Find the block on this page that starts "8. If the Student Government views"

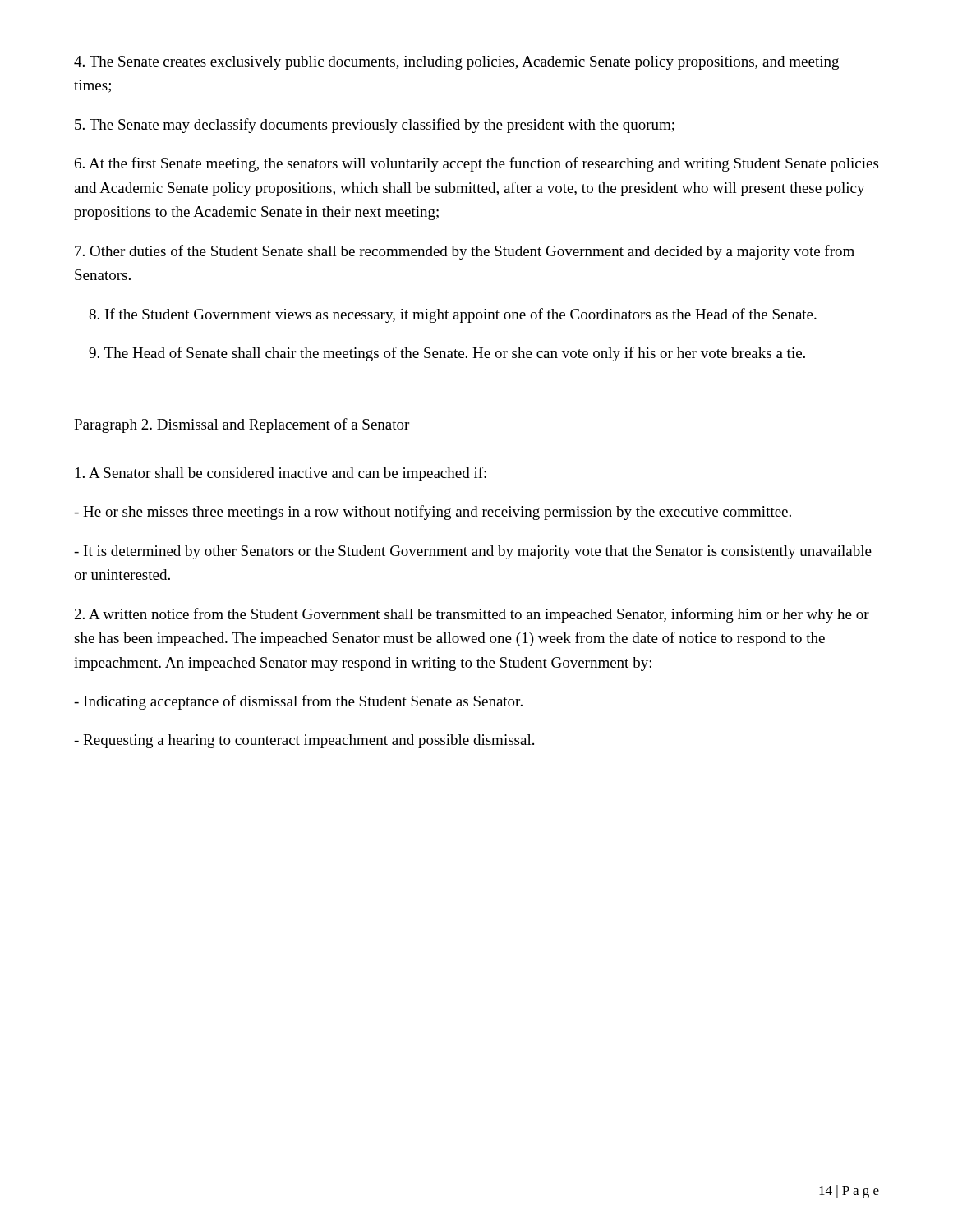tap(453, 314)
